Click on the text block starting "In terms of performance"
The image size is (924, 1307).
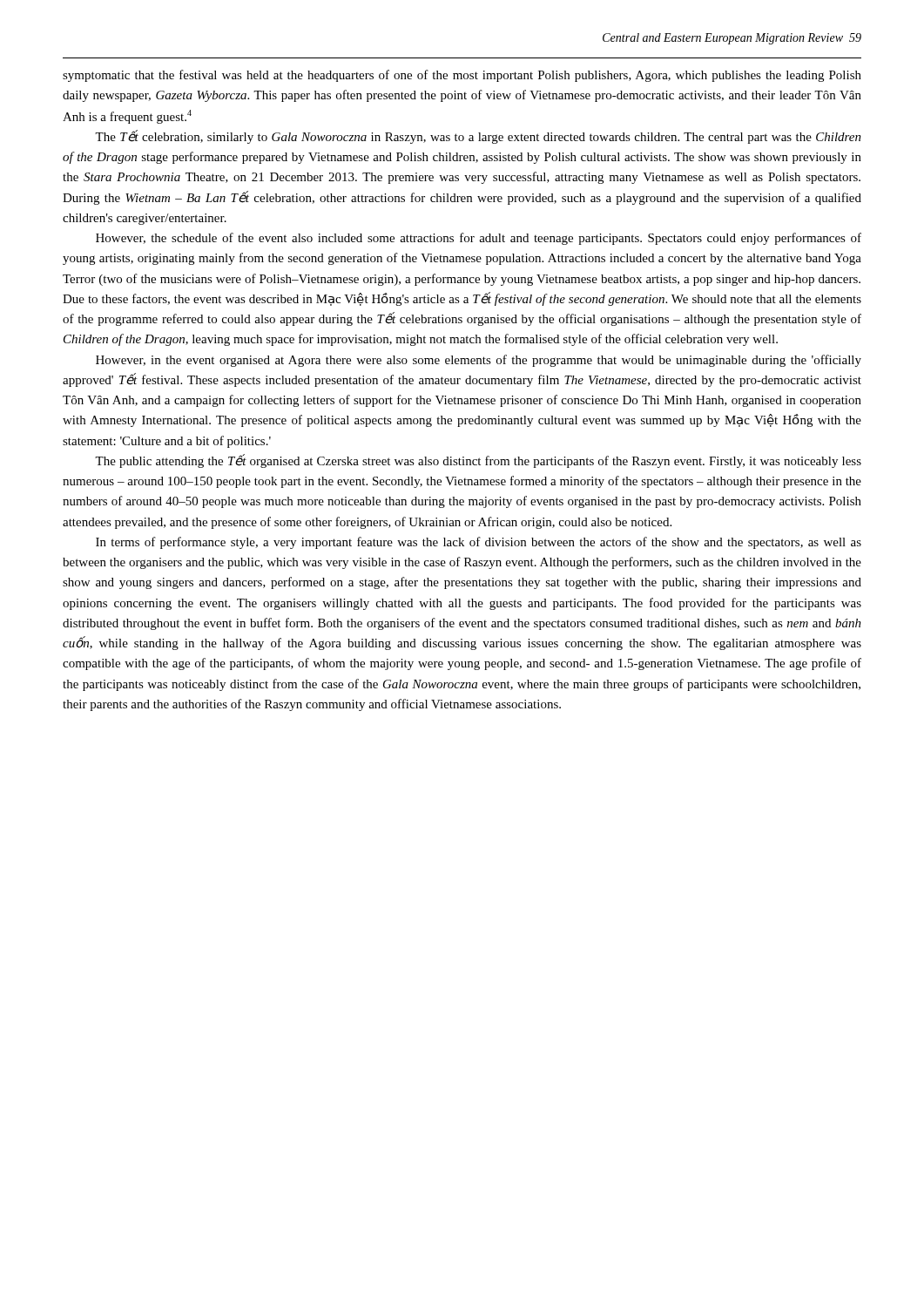pyautogui.click(x=462, y=623)
